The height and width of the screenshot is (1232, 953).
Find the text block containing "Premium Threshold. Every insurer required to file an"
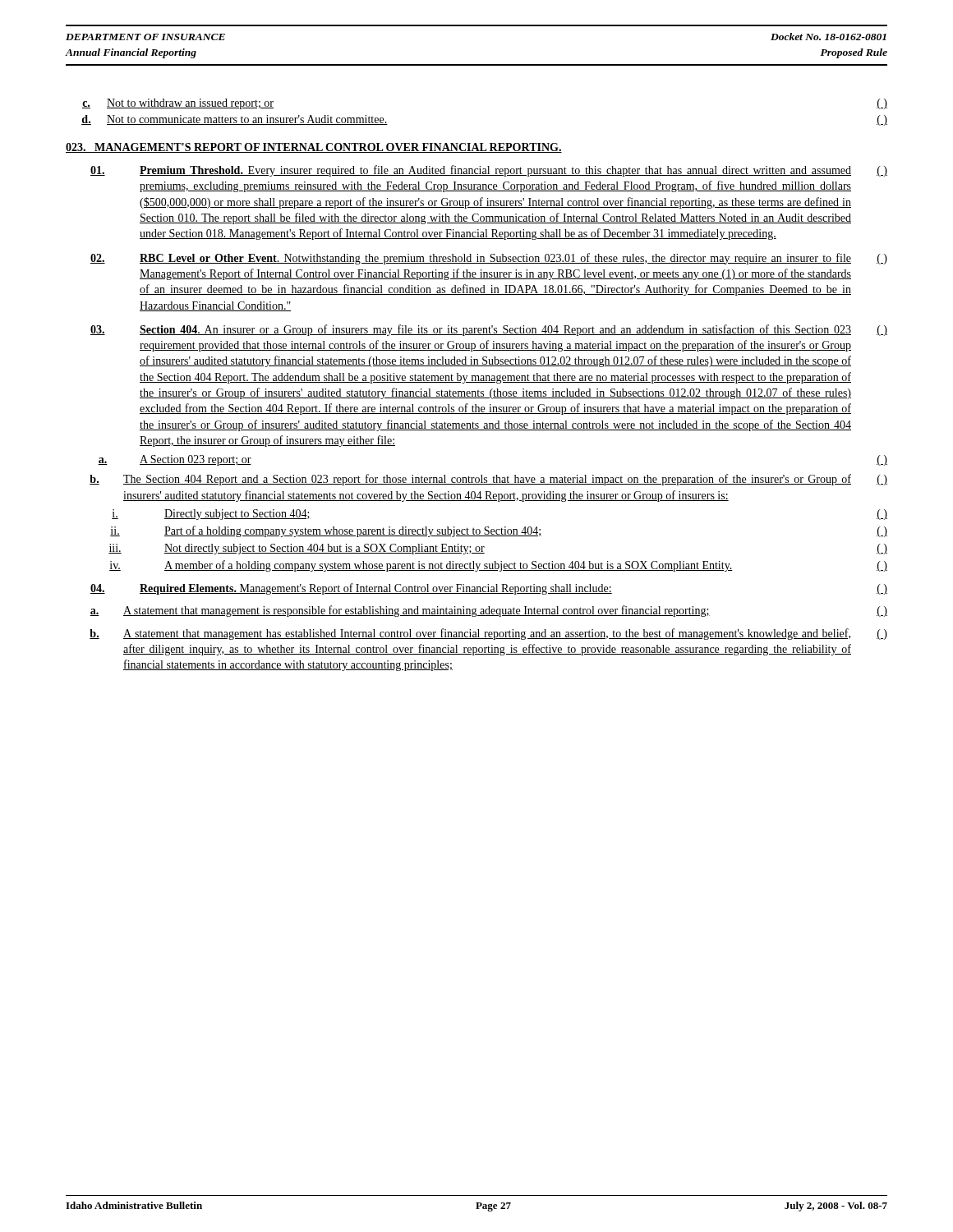click(x=476, y=202)
